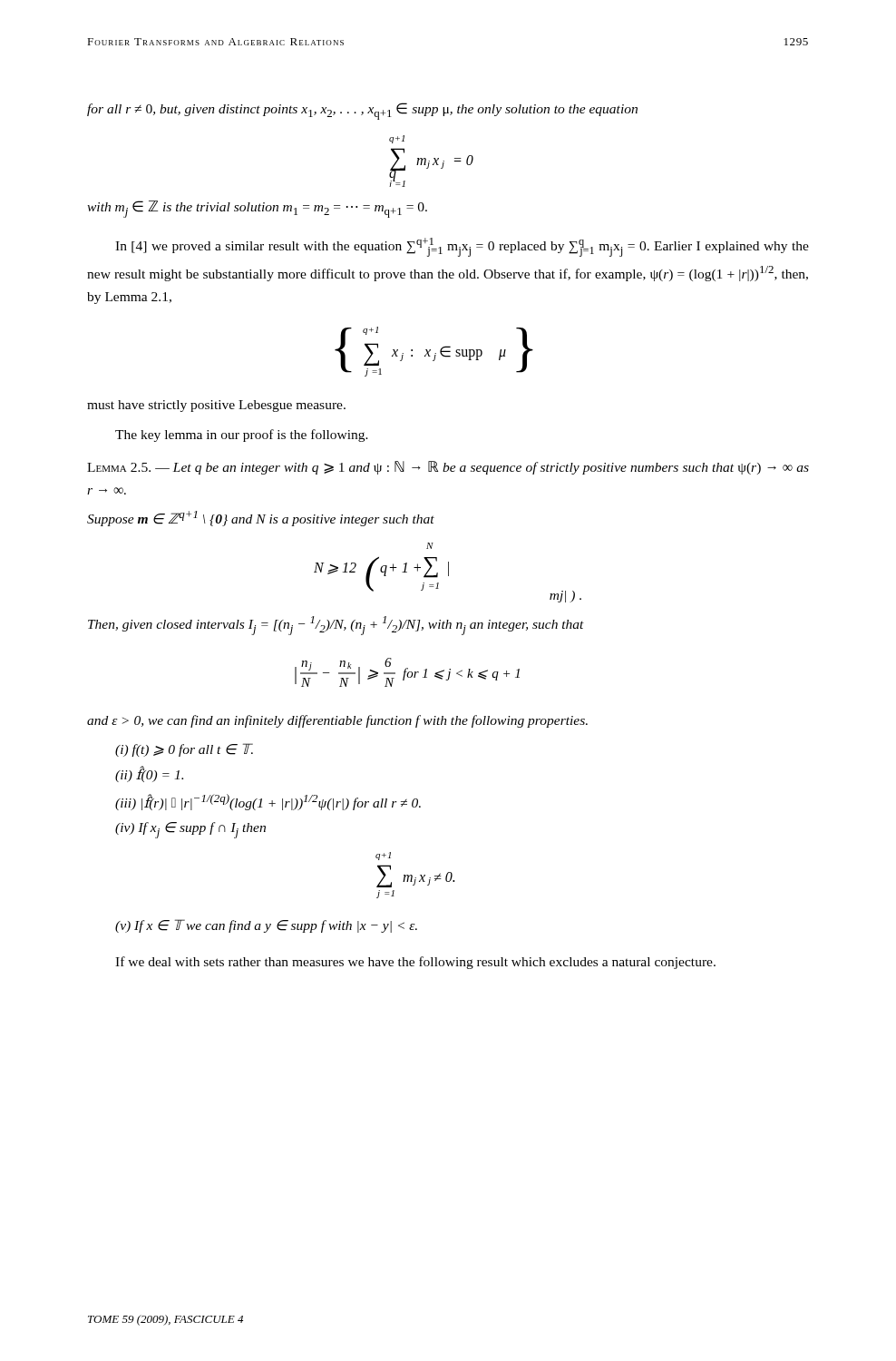
Task: Where is the formula that starts "q j =1 ∑ q+1 m j x"?
Action: (448, 160)
